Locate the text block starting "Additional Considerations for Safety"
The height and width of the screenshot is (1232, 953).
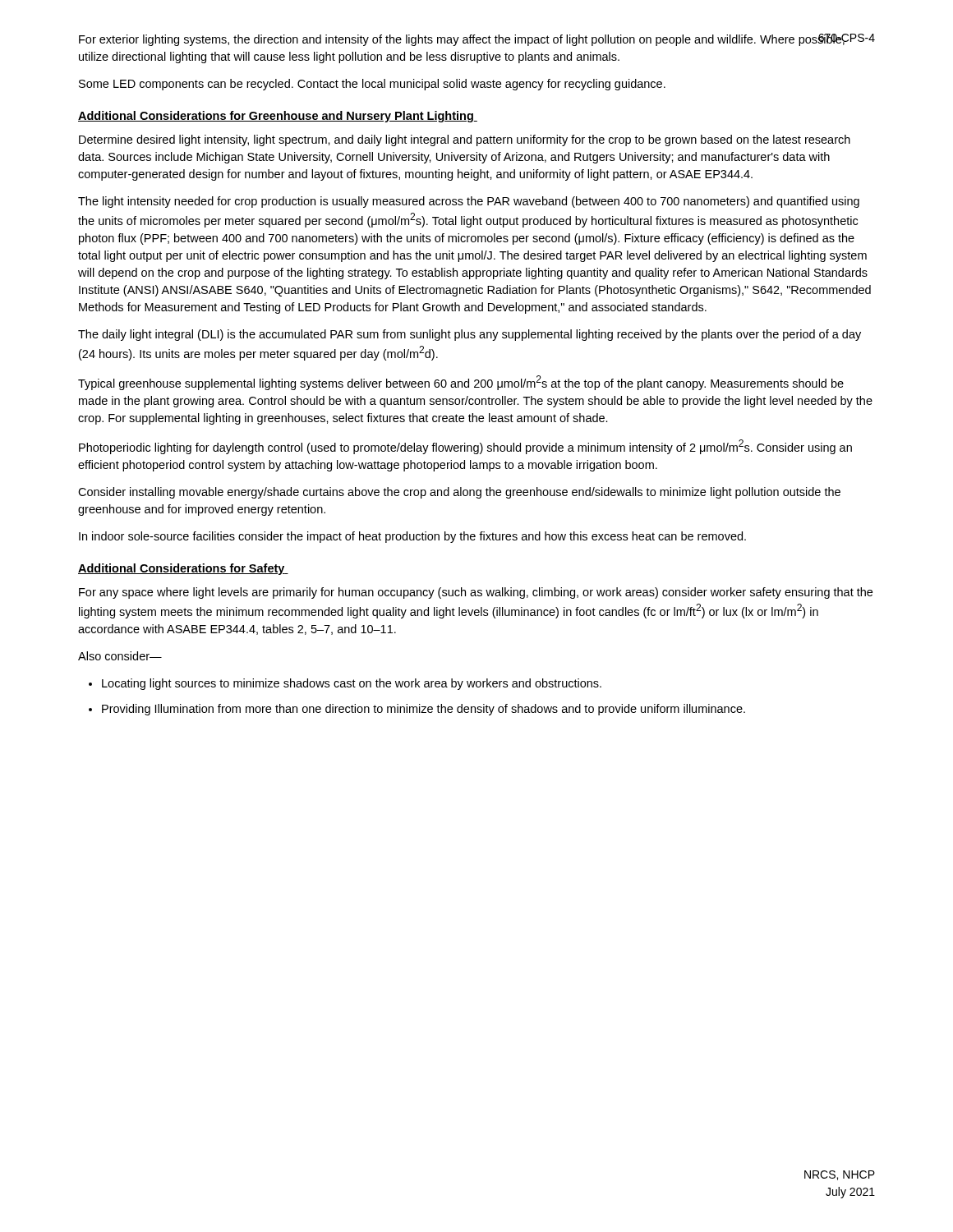point(183,568)
